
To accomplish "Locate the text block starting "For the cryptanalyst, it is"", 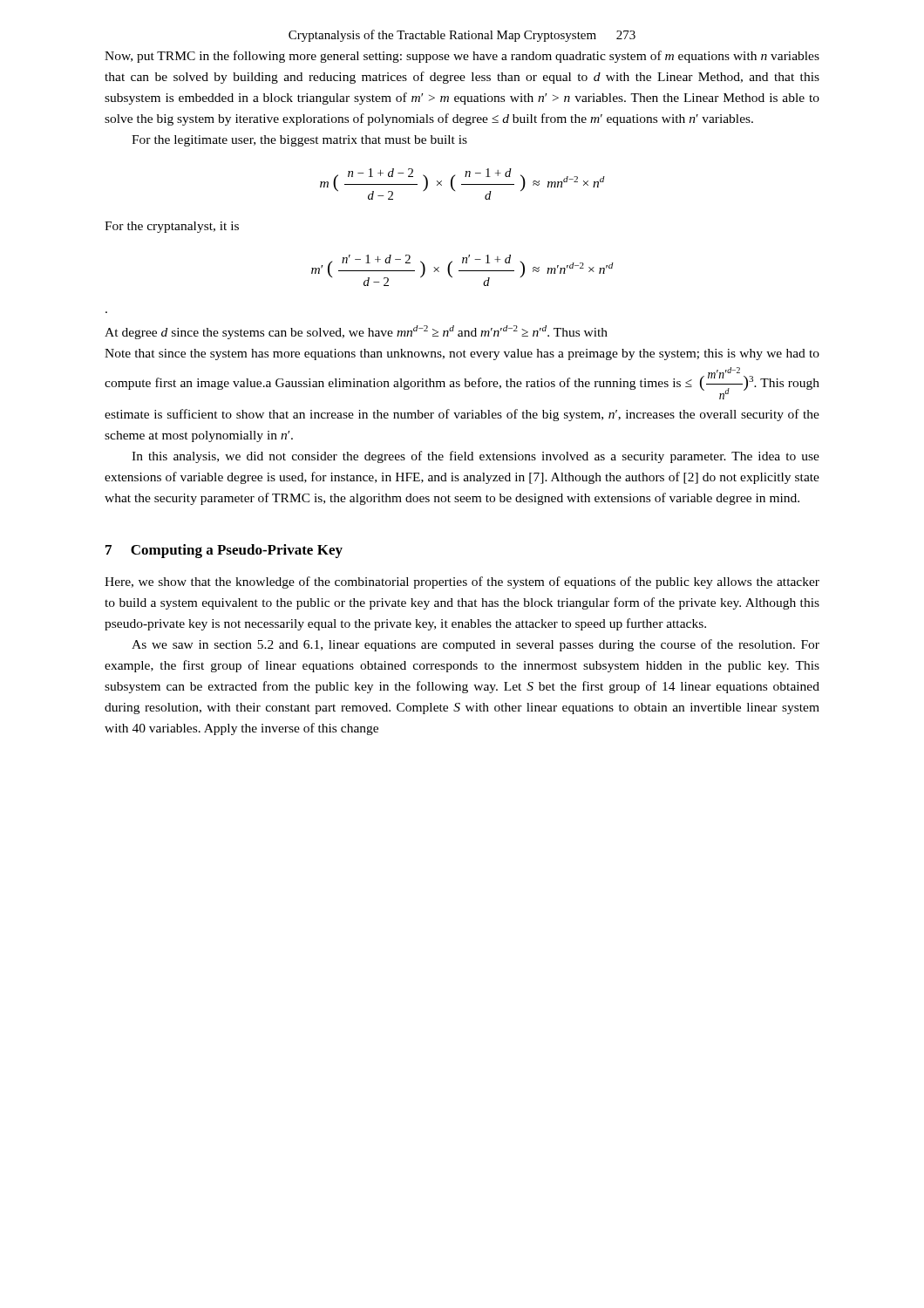I will coord(172,227).
